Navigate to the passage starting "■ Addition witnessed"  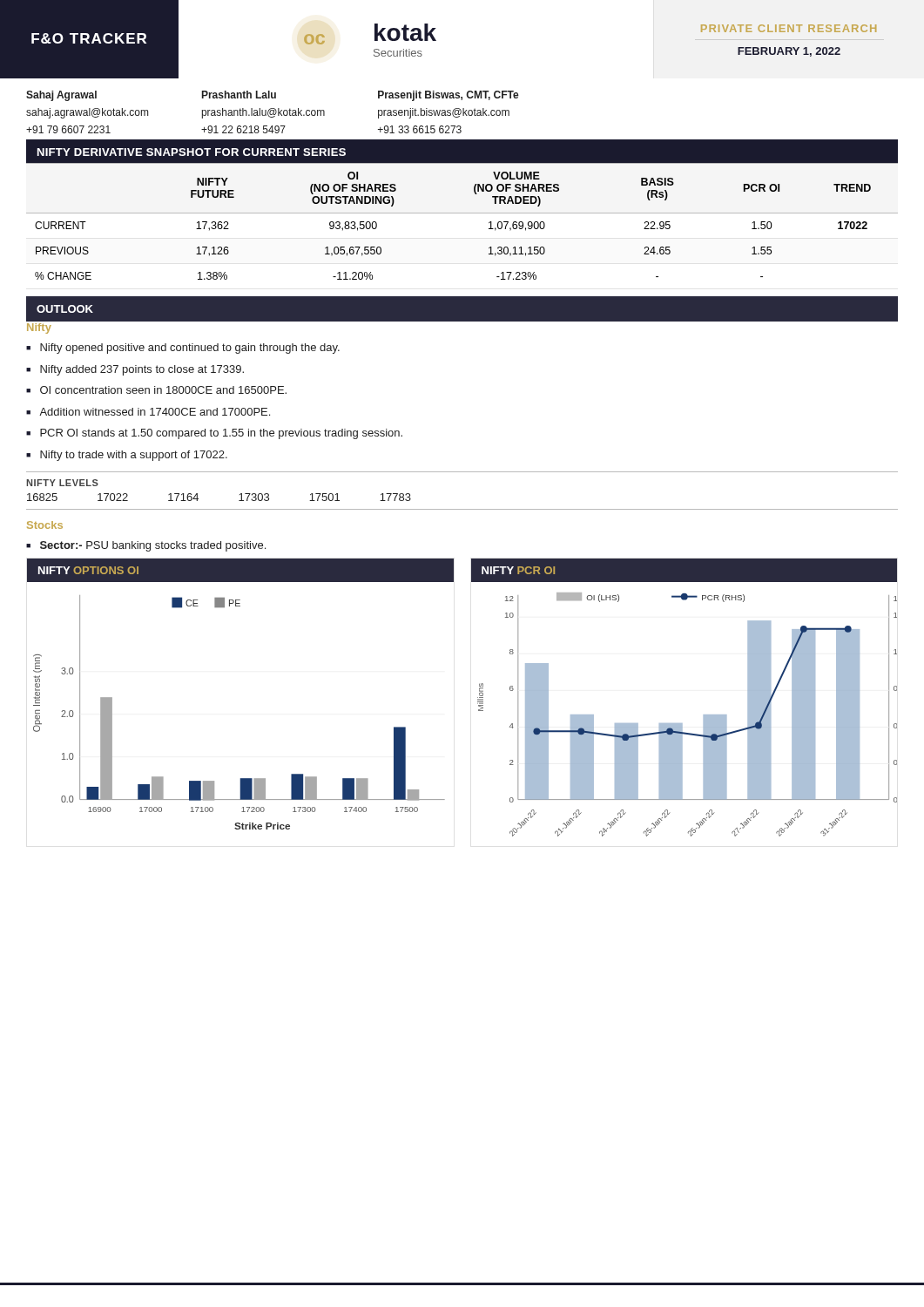pos(149,412)
